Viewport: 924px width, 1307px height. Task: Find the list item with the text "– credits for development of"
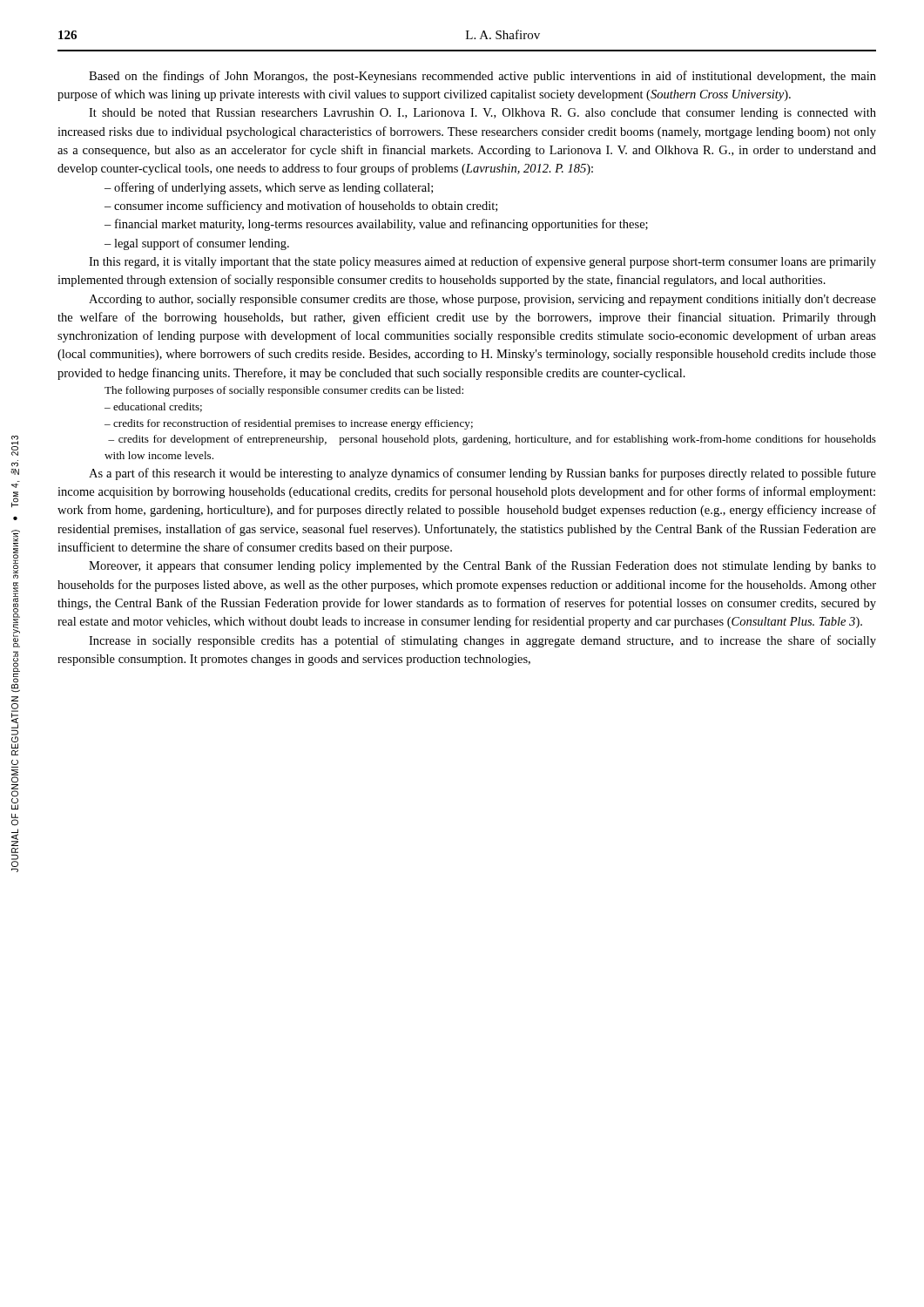490,447
